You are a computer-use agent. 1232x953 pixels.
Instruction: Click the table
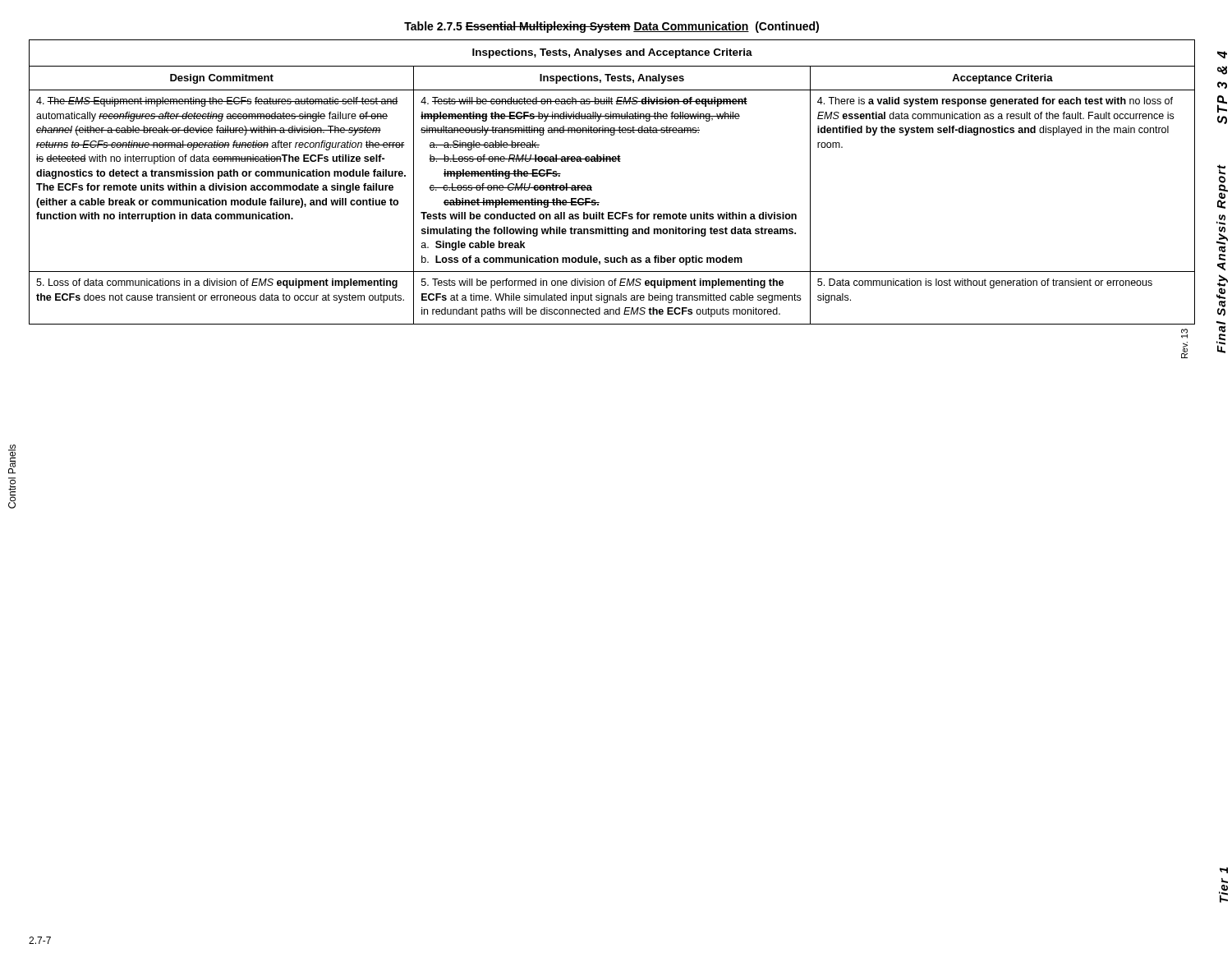612,182
